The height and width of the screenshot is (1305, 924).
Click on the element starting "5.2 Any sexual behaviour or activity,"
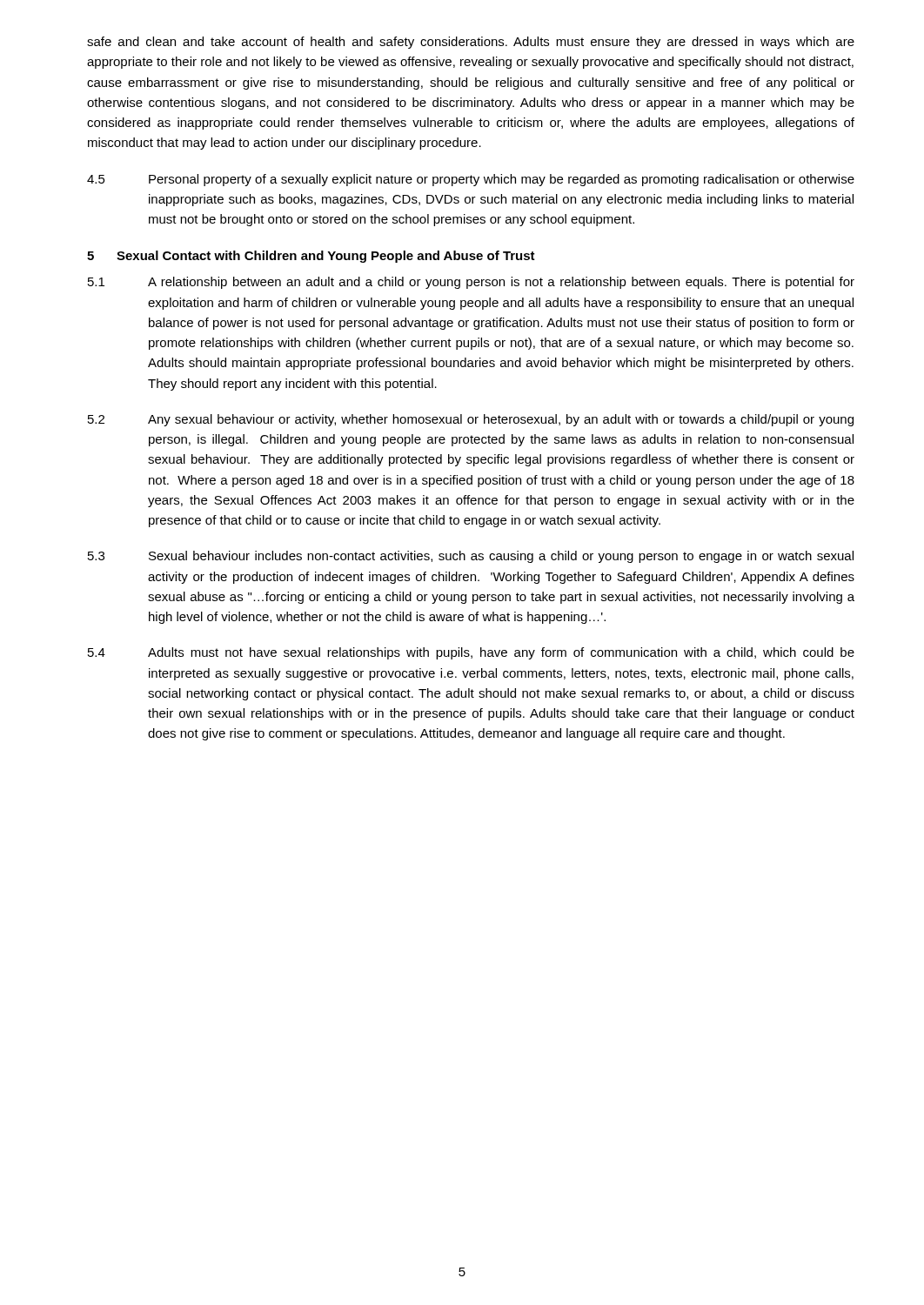pos(471,469)
